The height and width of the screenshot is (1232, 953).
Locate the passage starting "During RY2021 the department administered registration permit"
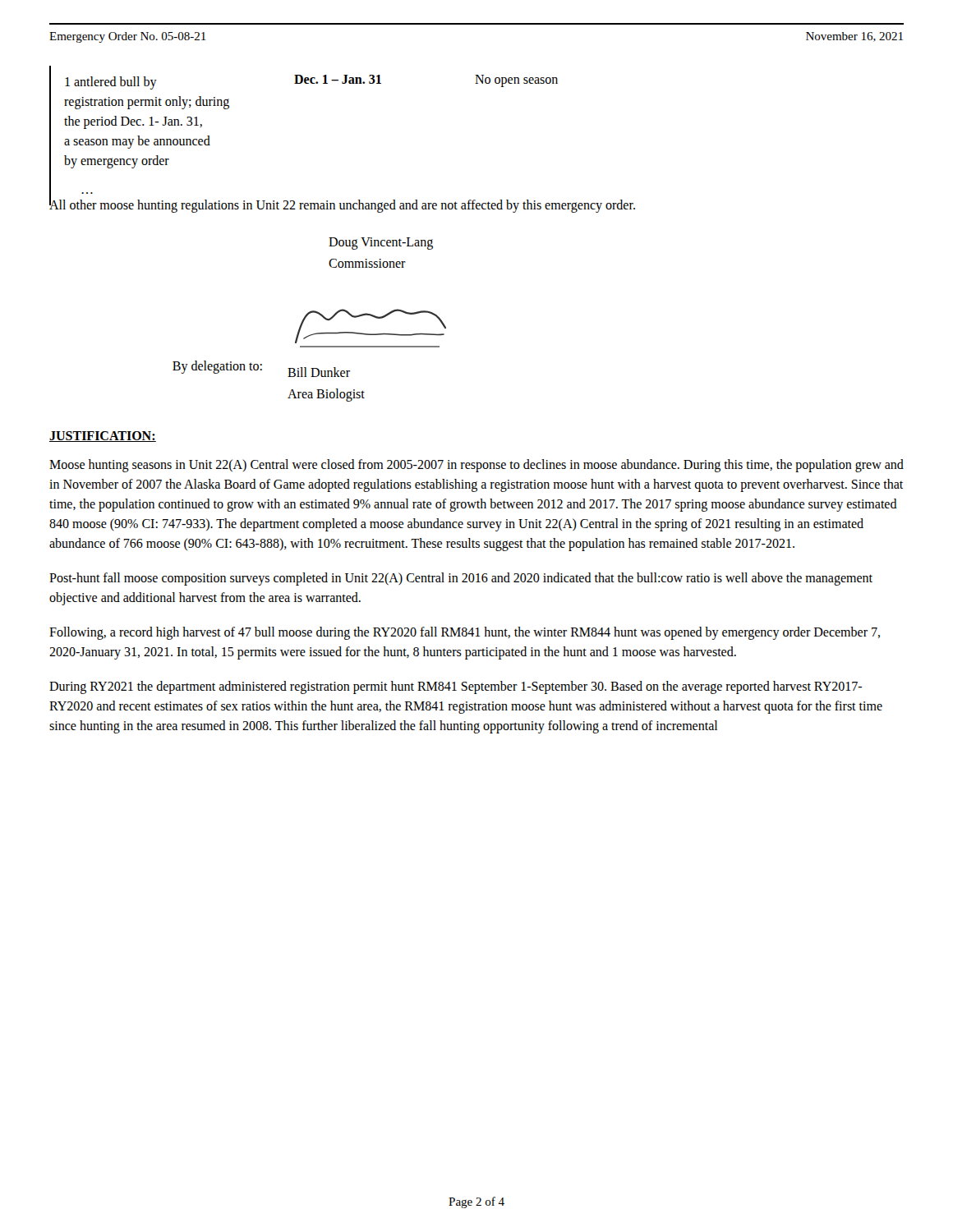tap(466, 706)
